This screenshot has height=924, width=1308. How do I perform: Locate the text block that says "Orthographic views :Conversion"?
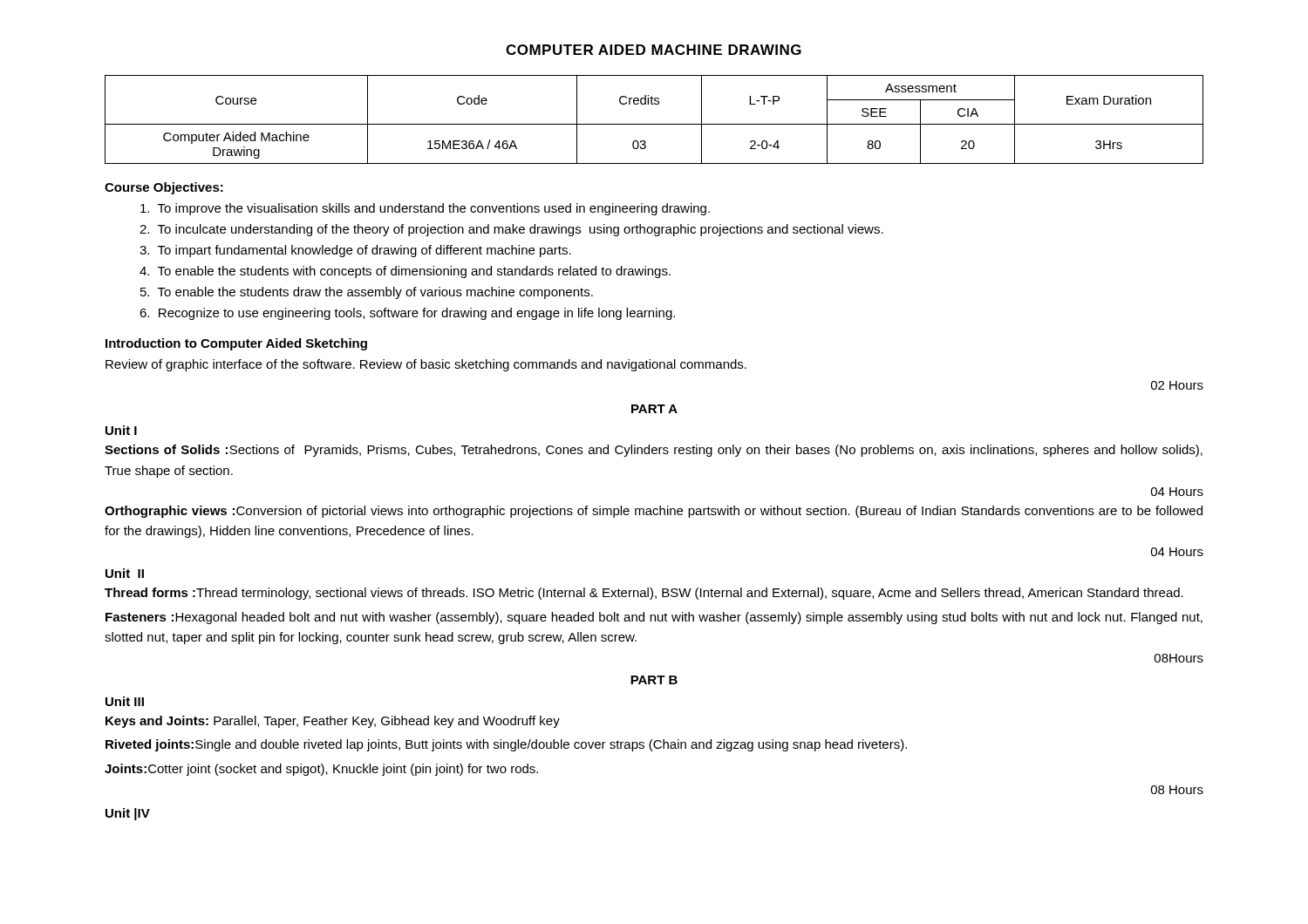[654, 520]
